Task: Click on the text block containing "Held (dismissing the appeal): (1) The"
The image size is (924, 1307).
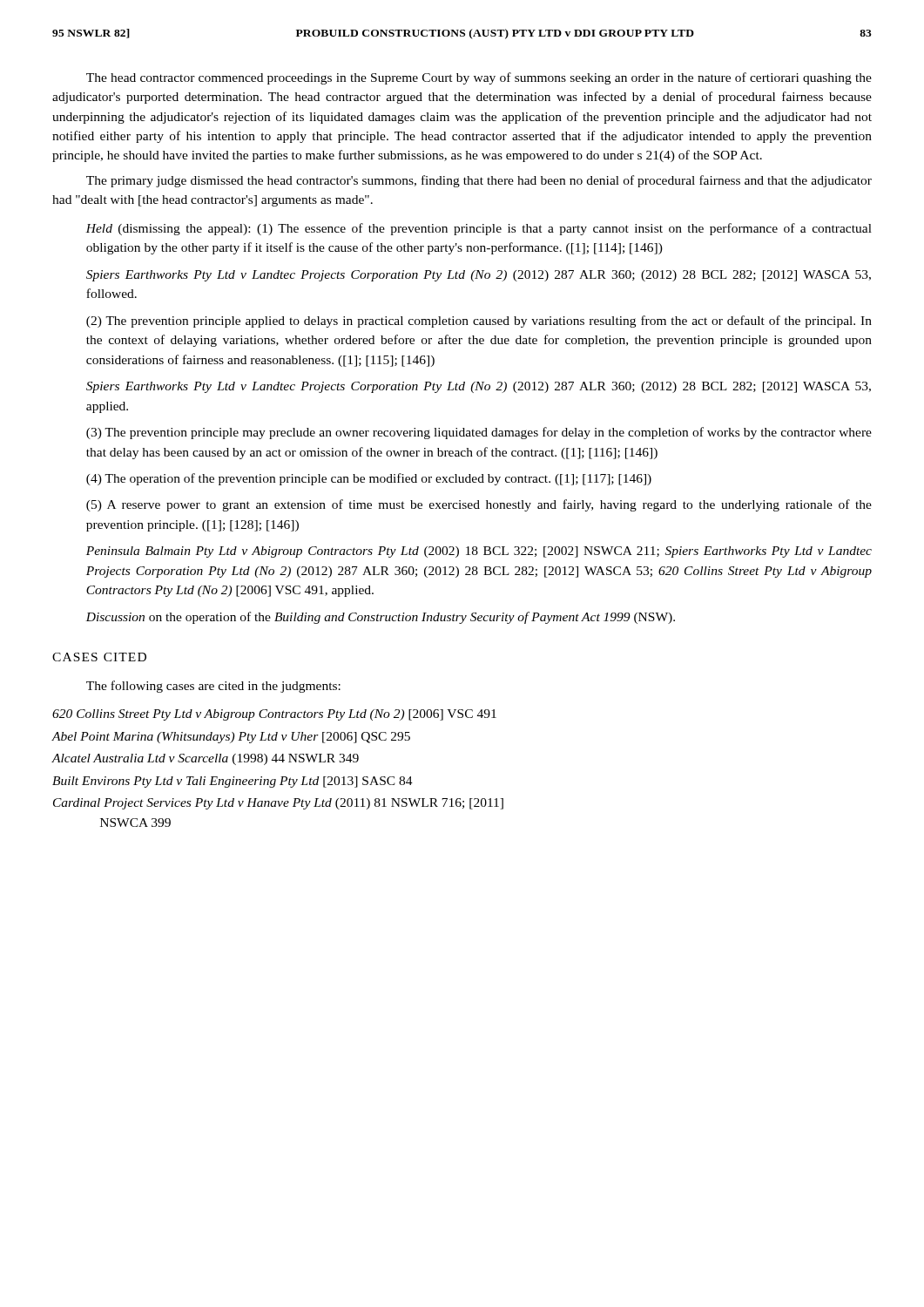Action: (x=479, y=238)
